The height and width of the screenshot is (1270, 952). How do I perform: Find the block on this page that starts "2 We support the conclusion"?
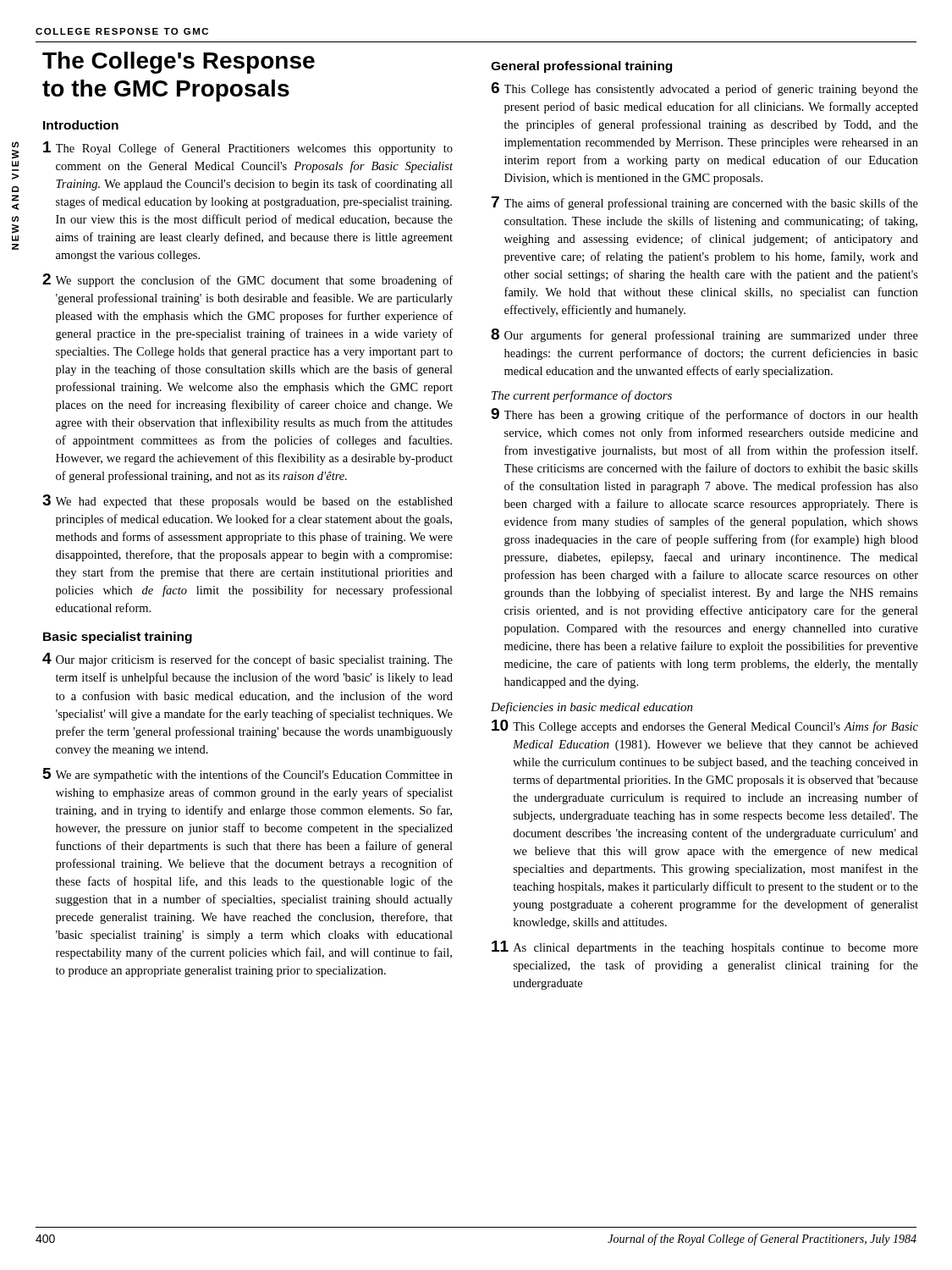tap(248, 379)
